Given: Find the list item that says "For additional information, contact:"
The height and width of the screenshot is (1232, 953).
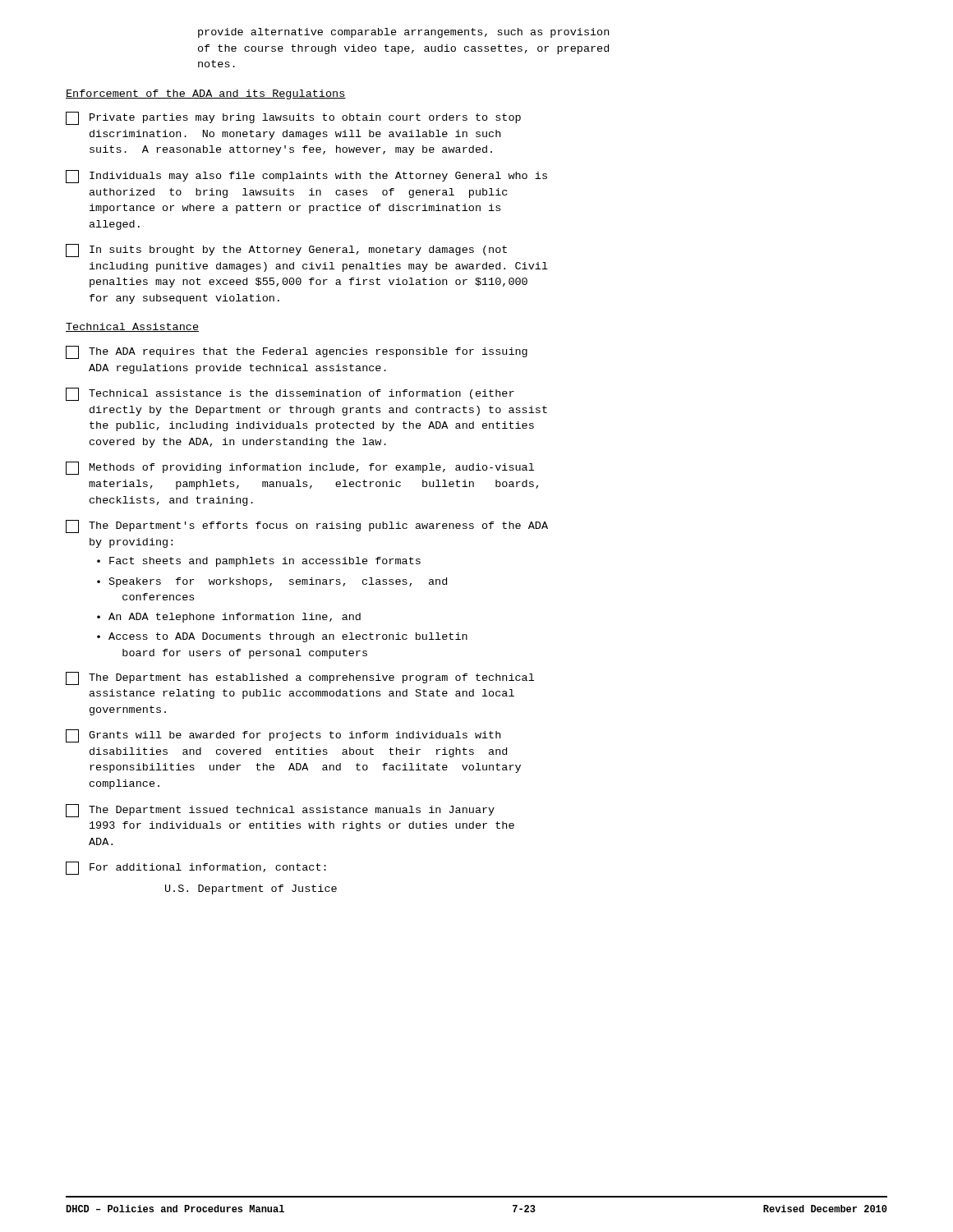Looking at the screenshot, I should pyautogui.click(x=196, y=868).
